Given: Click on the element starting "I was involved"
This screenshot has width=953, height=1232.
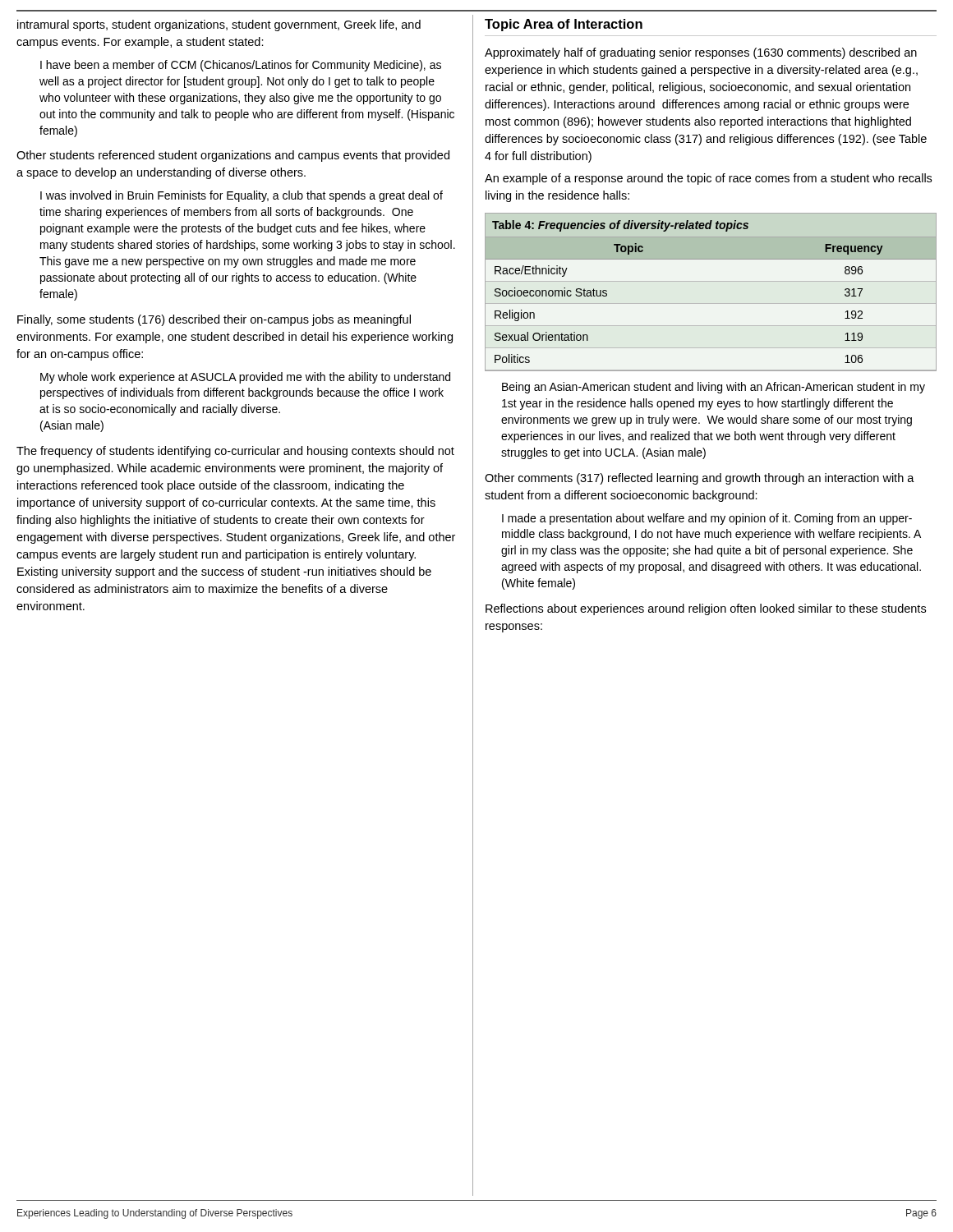Looking at the screenshot, I should [248, 245].
